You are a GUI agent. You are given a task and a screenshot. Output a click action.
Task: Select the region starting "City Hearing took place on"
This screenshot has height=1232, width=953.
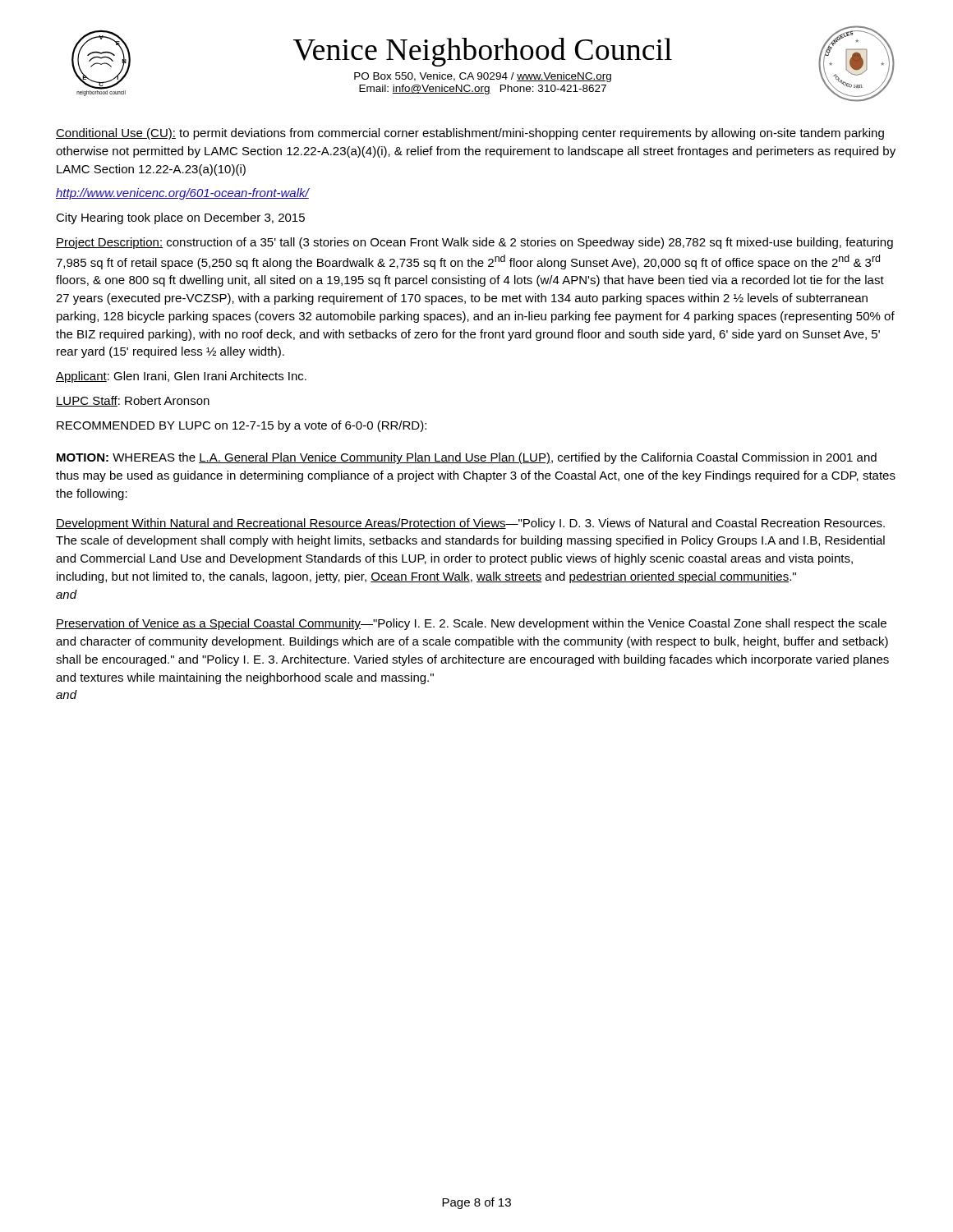(x=180, y=218)
